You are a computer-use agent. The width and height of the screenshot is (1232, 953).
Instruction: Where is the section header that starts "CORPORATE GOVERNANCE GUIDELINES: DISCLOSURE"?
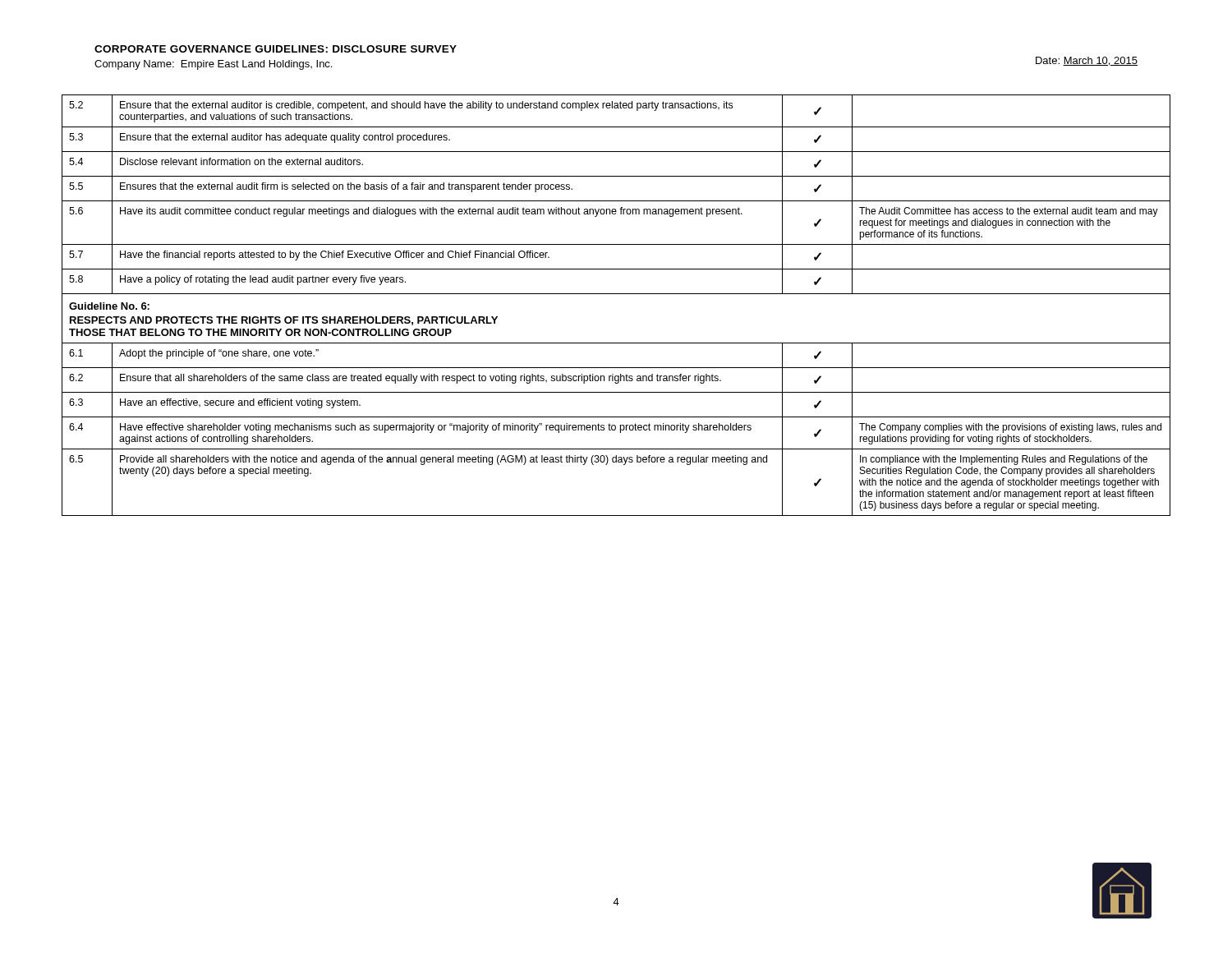[276, 56]
